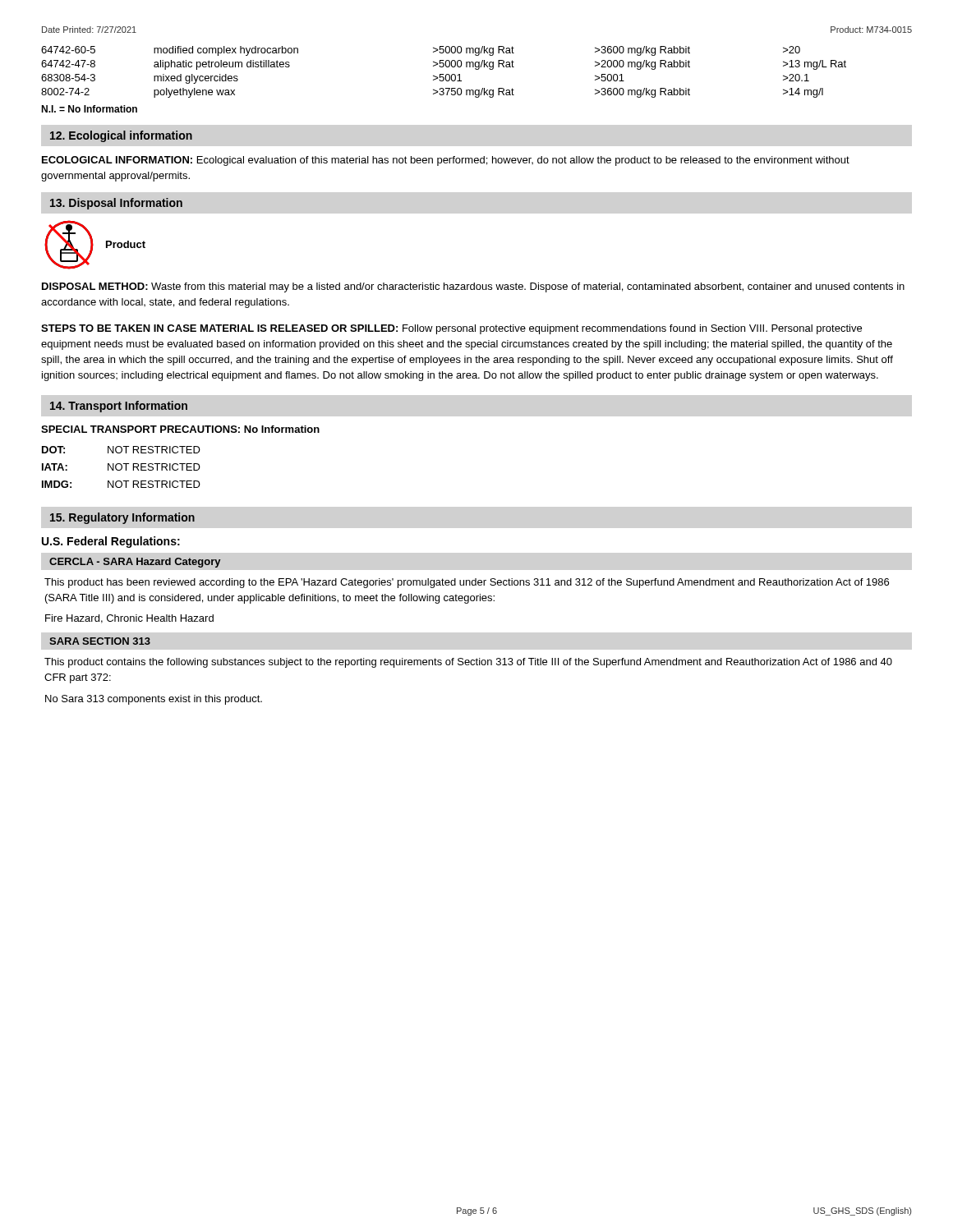The width and height of the screenshot is (953, 1232).
Task: Where does it say "IATA: NOT RESTRICTED"?
Action: point(121,467)
